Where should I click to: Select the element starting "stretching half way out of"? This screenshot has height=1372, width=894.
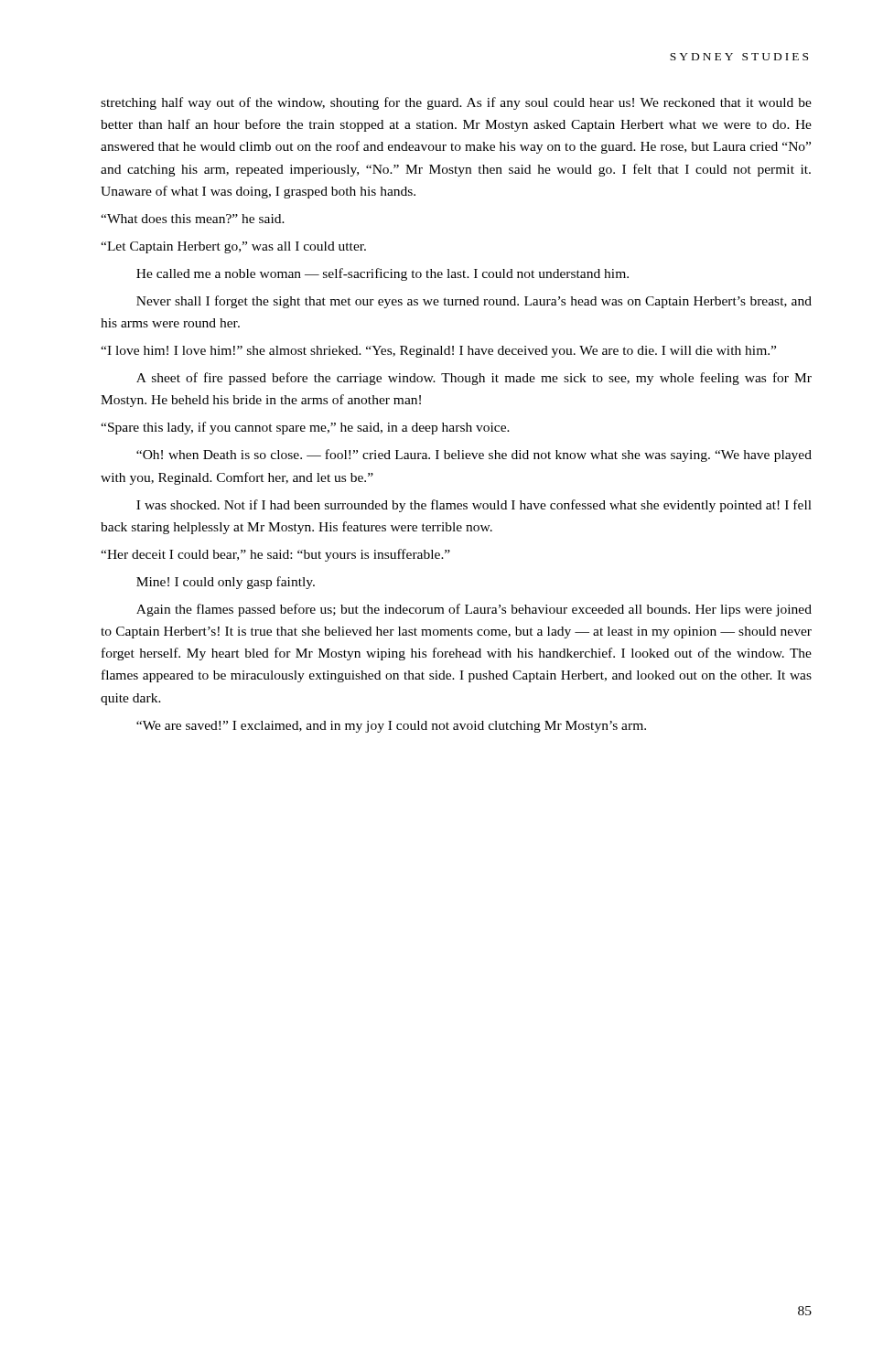(x=456, y=414)
